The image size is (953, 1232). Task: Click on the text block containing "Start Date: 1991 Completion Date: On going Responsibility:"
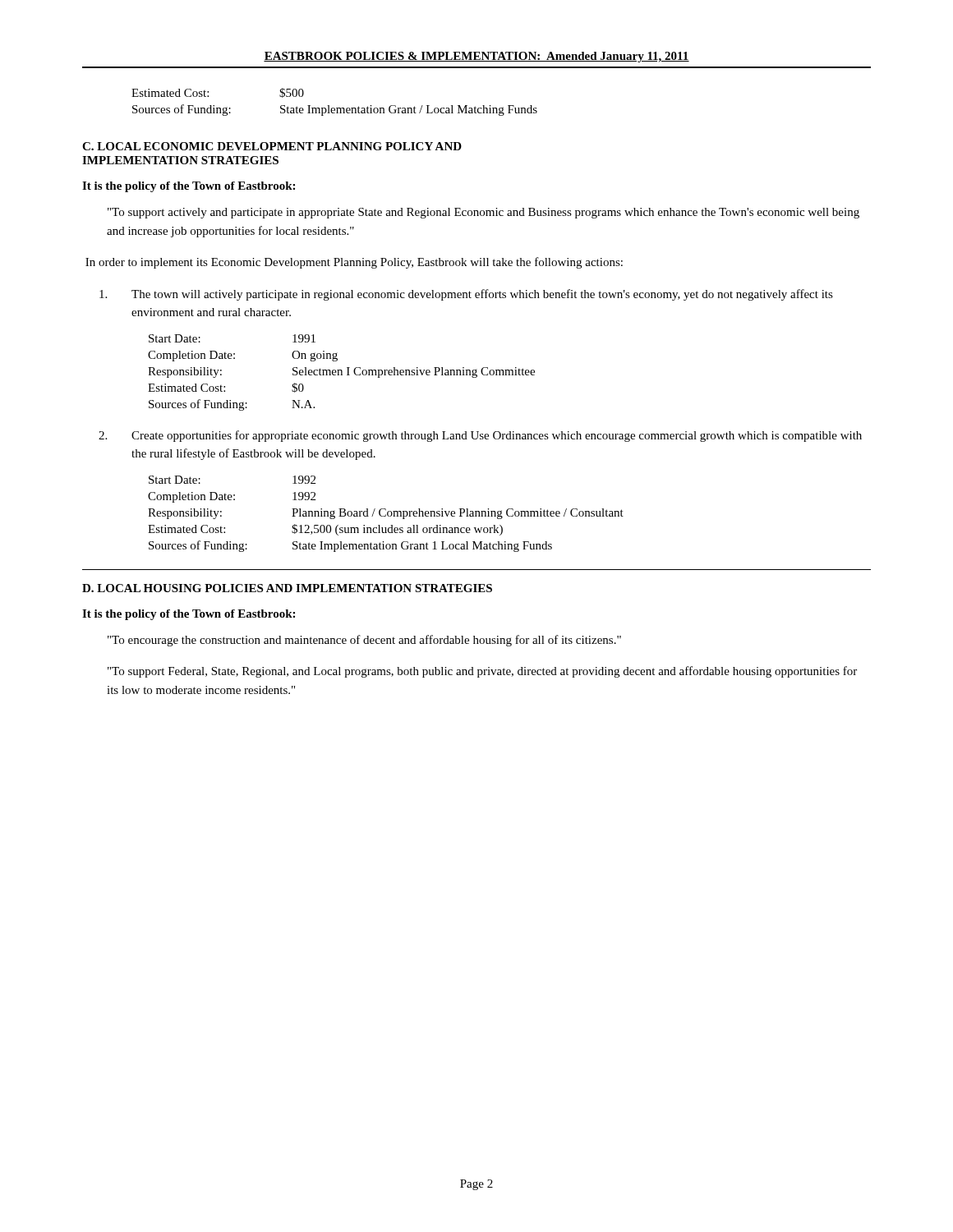(509, 371)
